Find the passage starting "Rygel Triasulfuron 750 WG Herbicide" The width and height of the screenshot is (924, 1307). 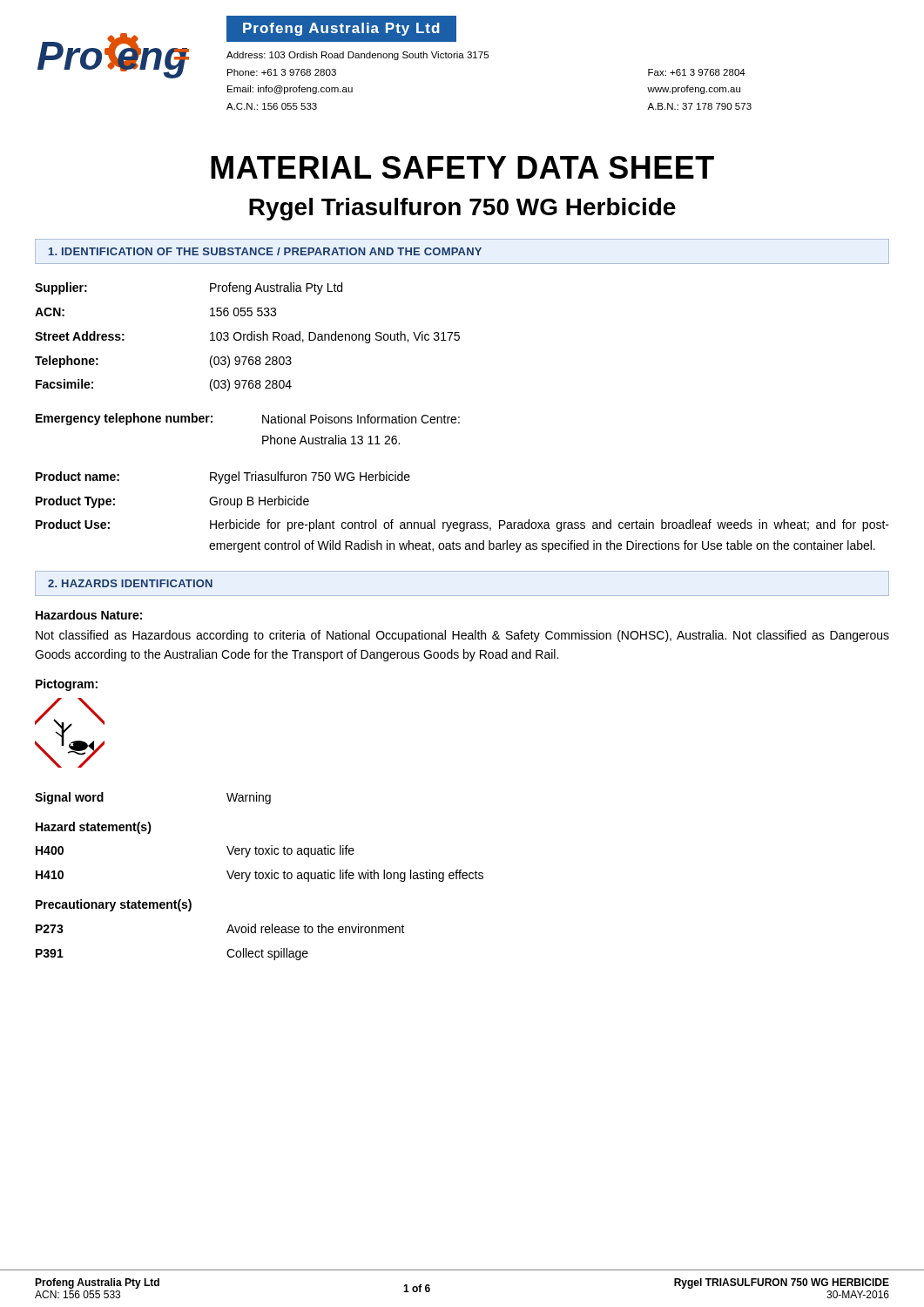point(462,207)
